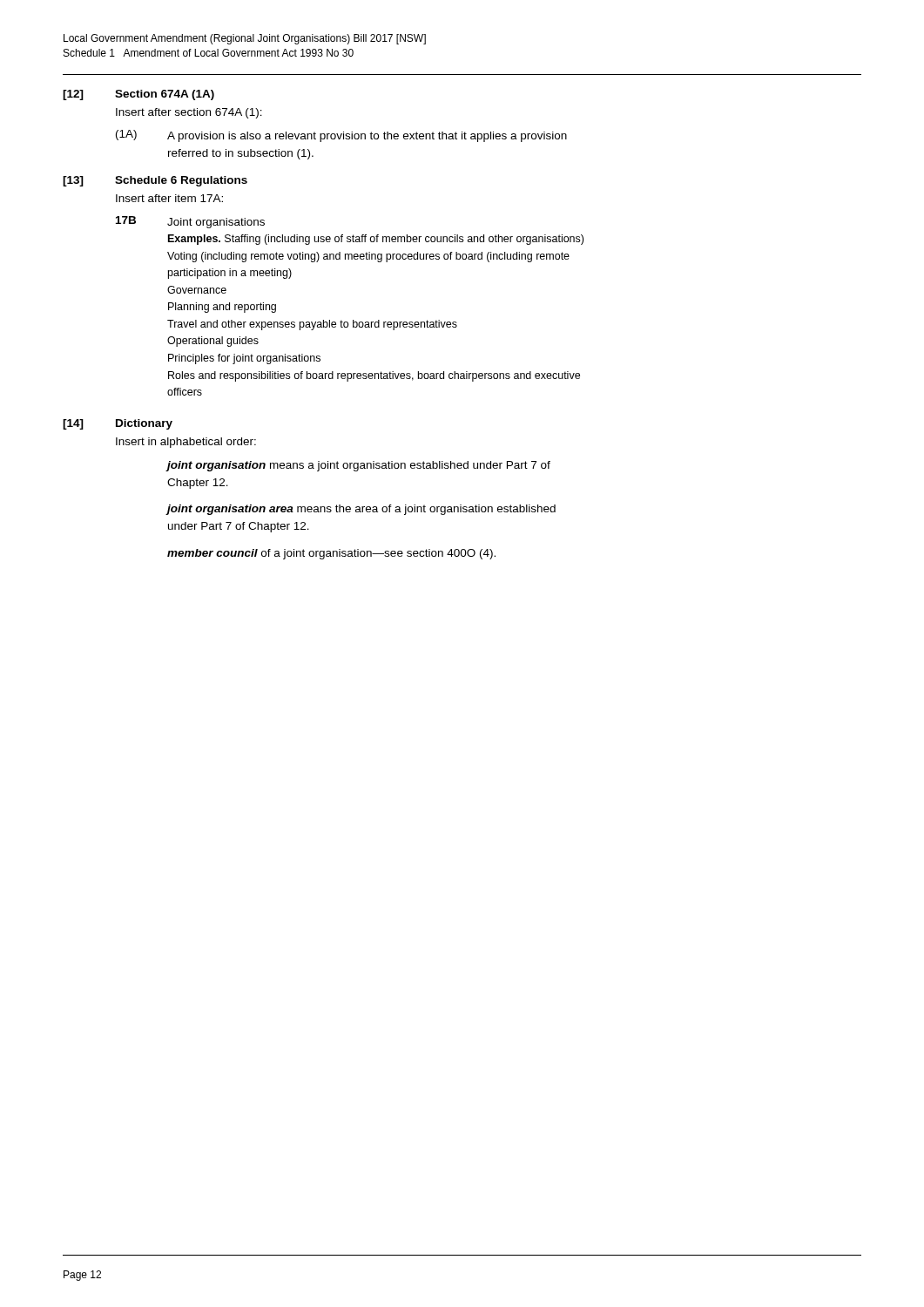Locate the block of text that opens with "(1A) A provision is also a"
Viewport: 924px width, 1307px height.
coord(341,145)
